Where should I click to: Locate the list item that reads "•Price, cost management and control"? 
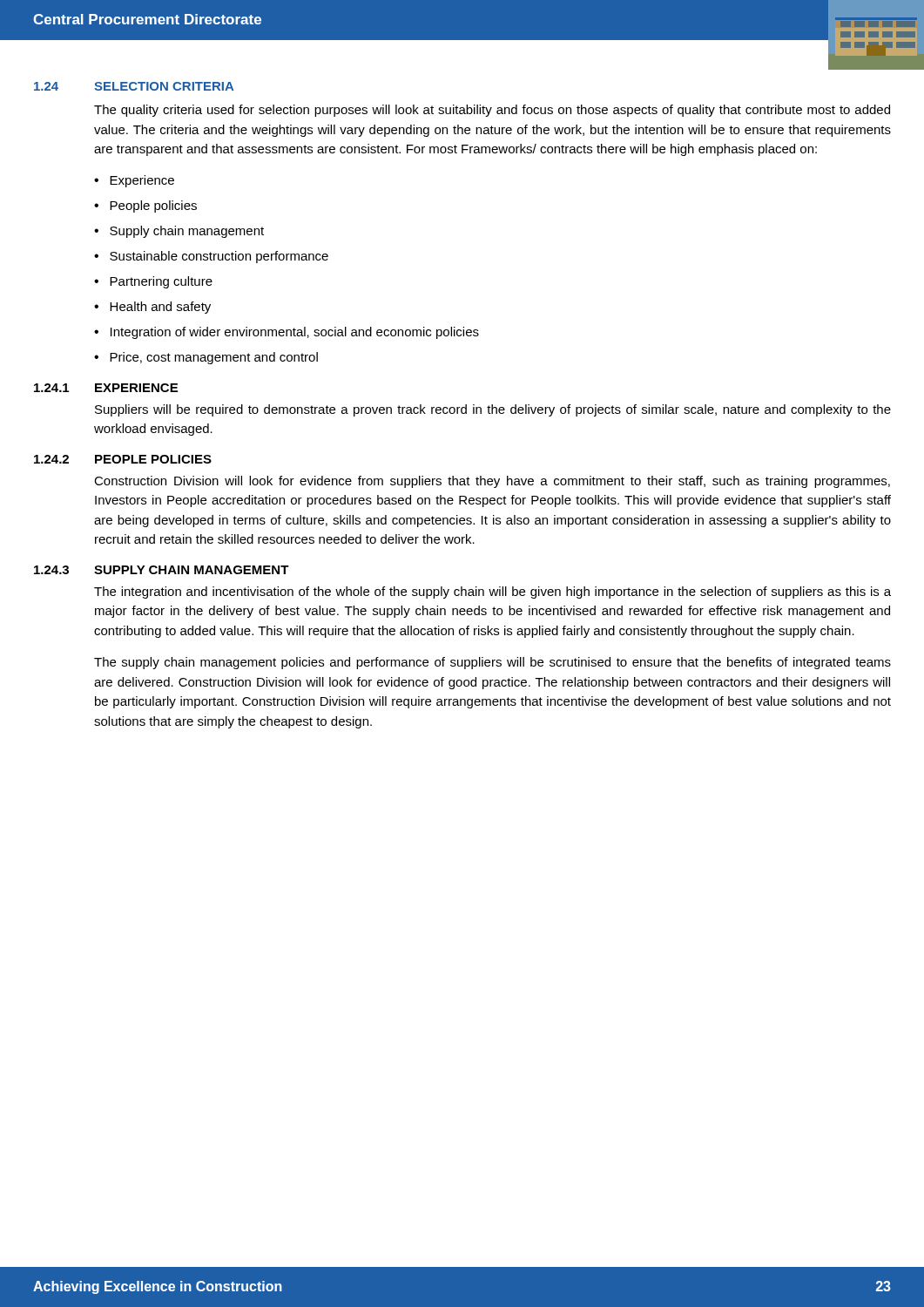click(x=206, y=357)
